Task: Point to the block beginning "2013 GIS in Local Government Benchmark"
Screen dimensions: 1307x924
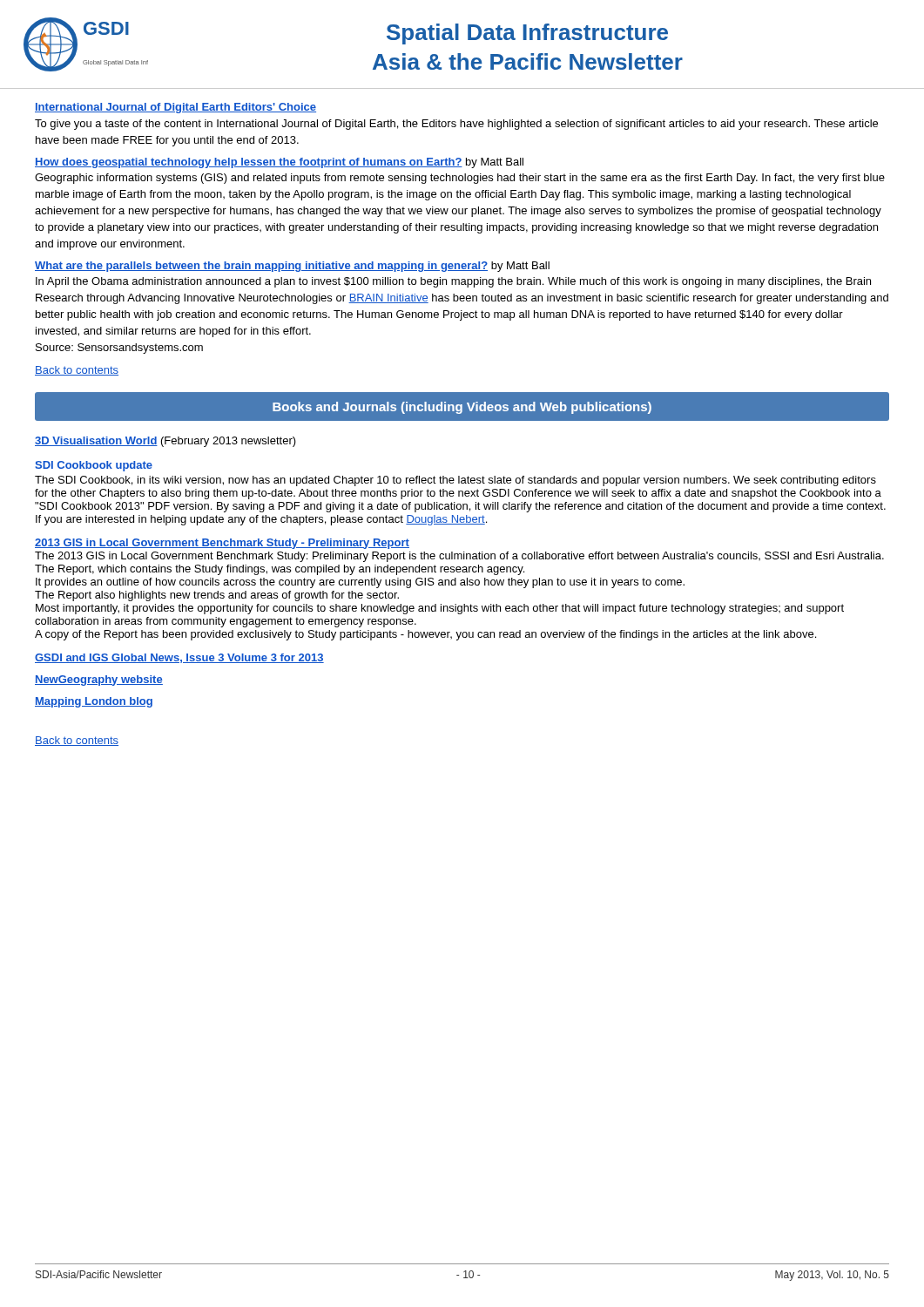Action: pyautogui.click(x=460, y=588)
